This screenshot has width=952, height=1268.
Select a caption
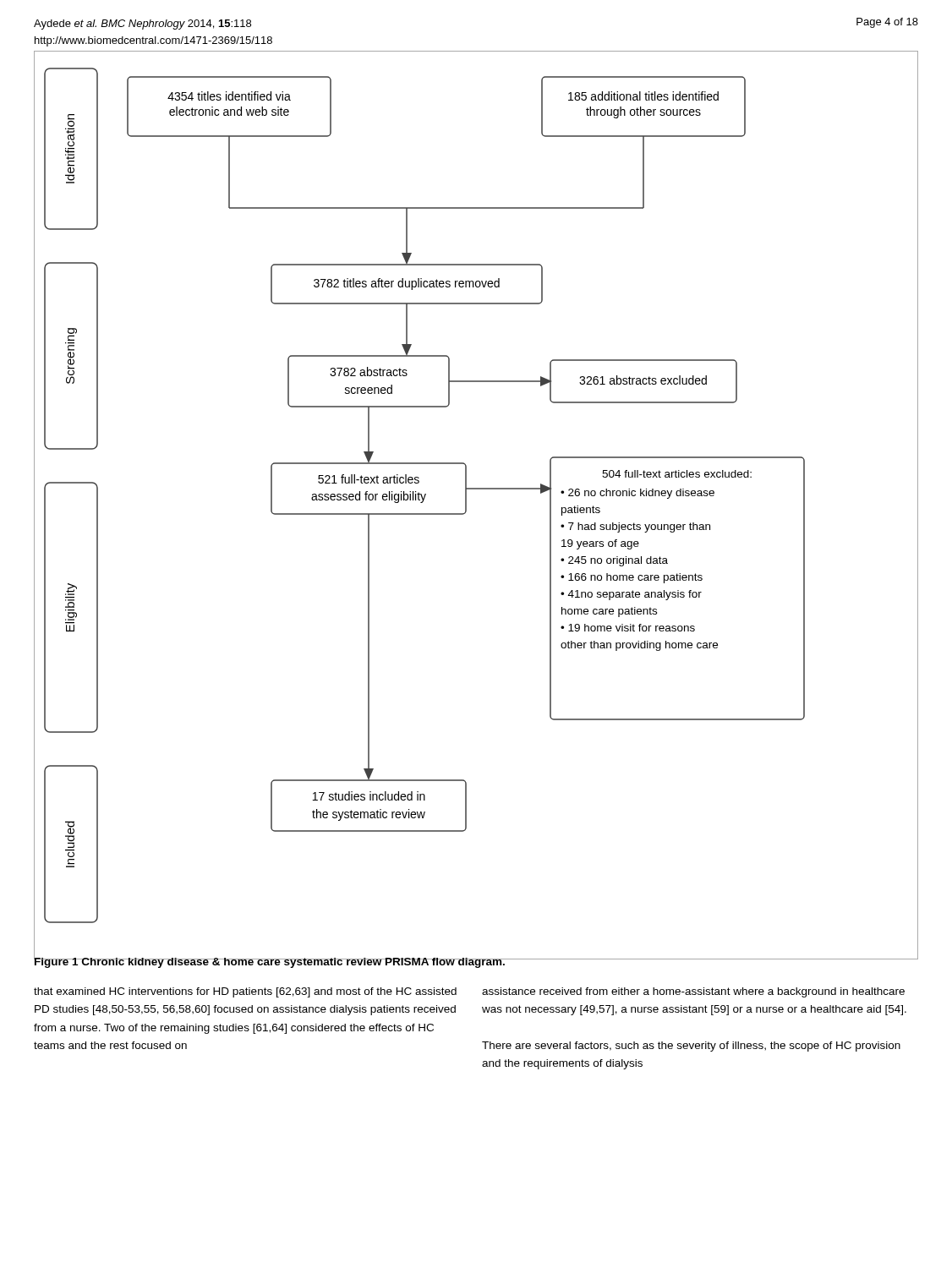tap(270, 962)
